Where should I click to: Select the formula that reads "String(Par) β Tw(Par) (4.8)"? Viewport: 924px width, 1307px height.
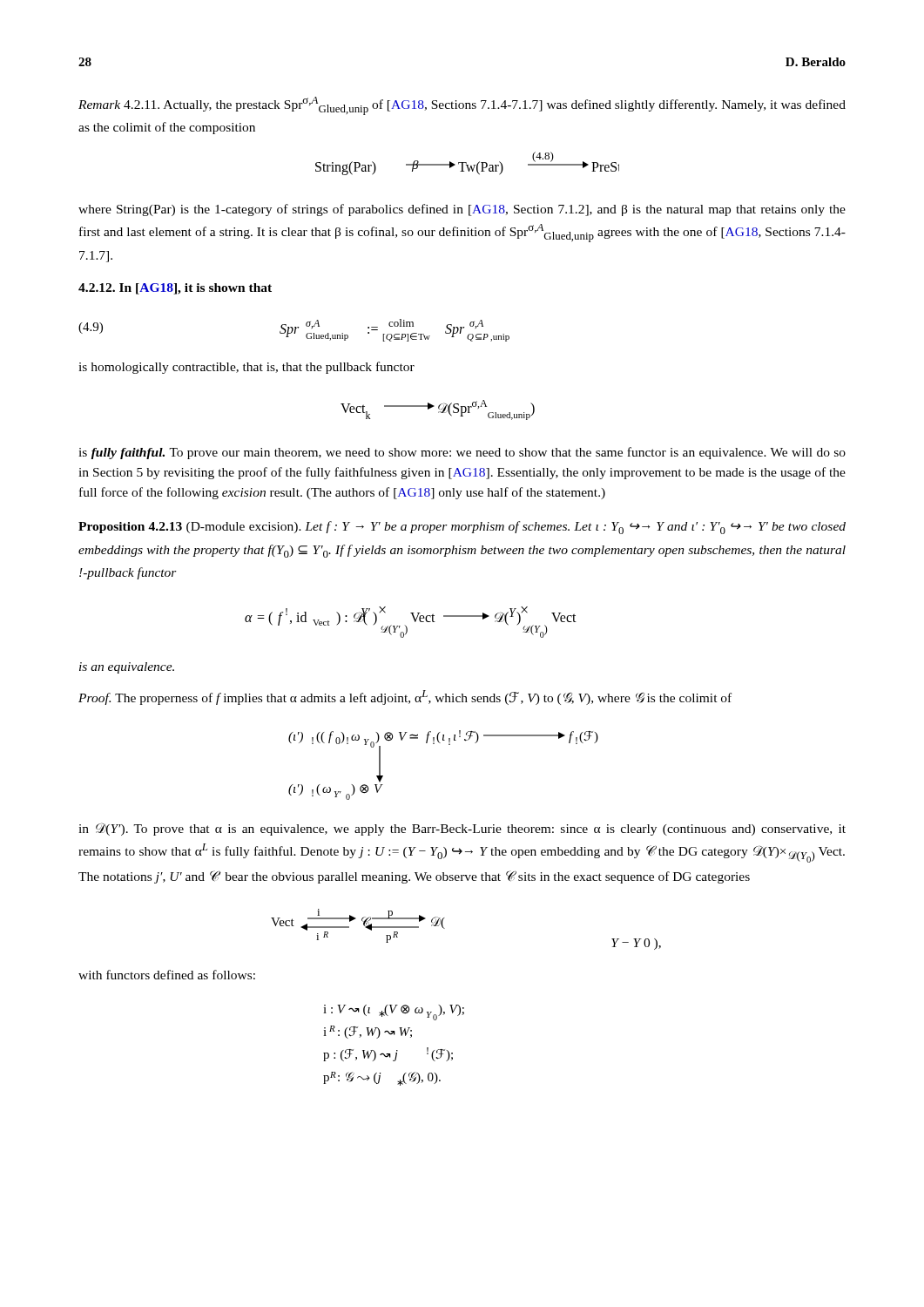pyautogui.click(x=468, y=165)
